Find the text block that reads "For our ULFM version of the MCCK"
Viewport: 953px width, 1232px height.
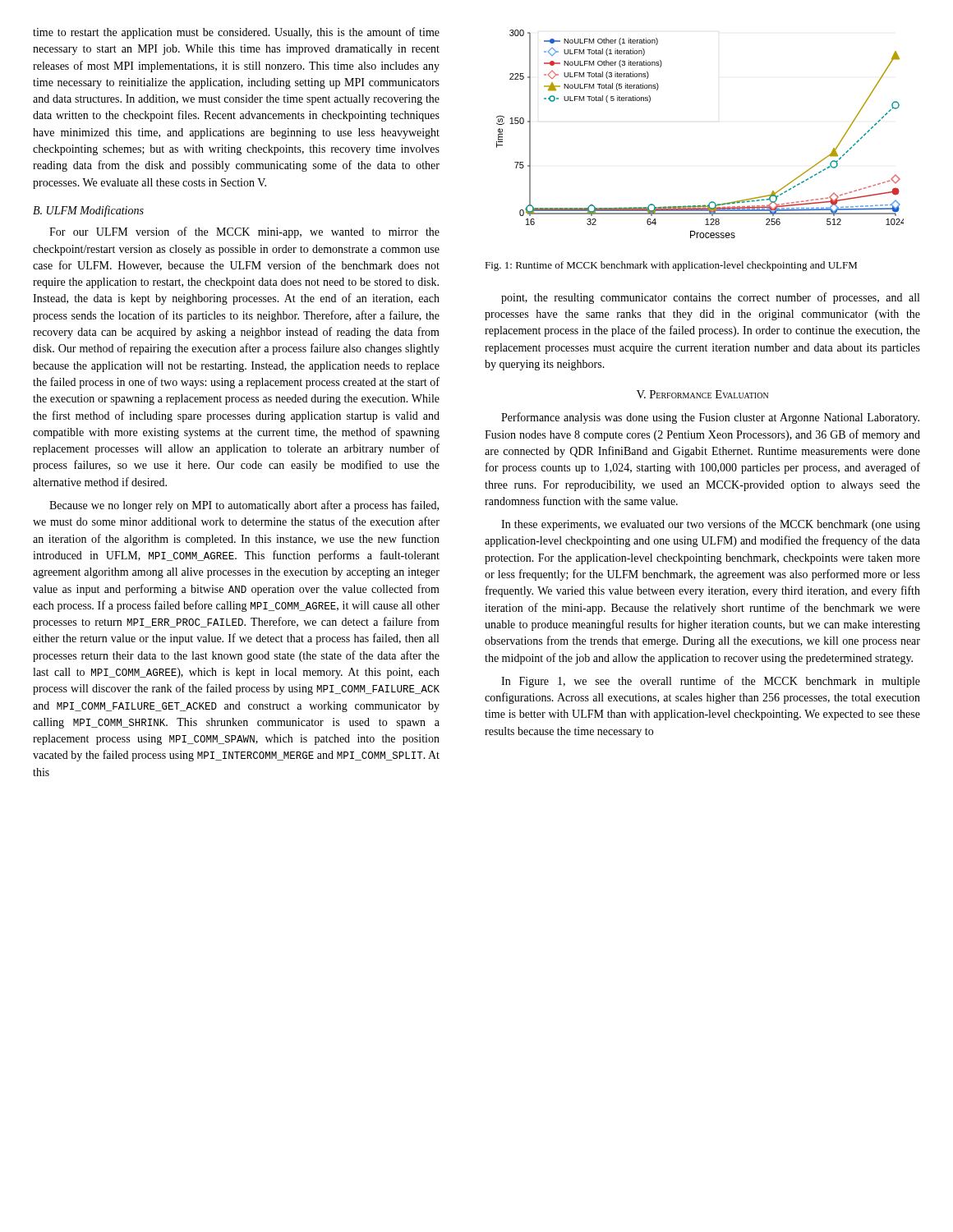[x=236, y=503]
